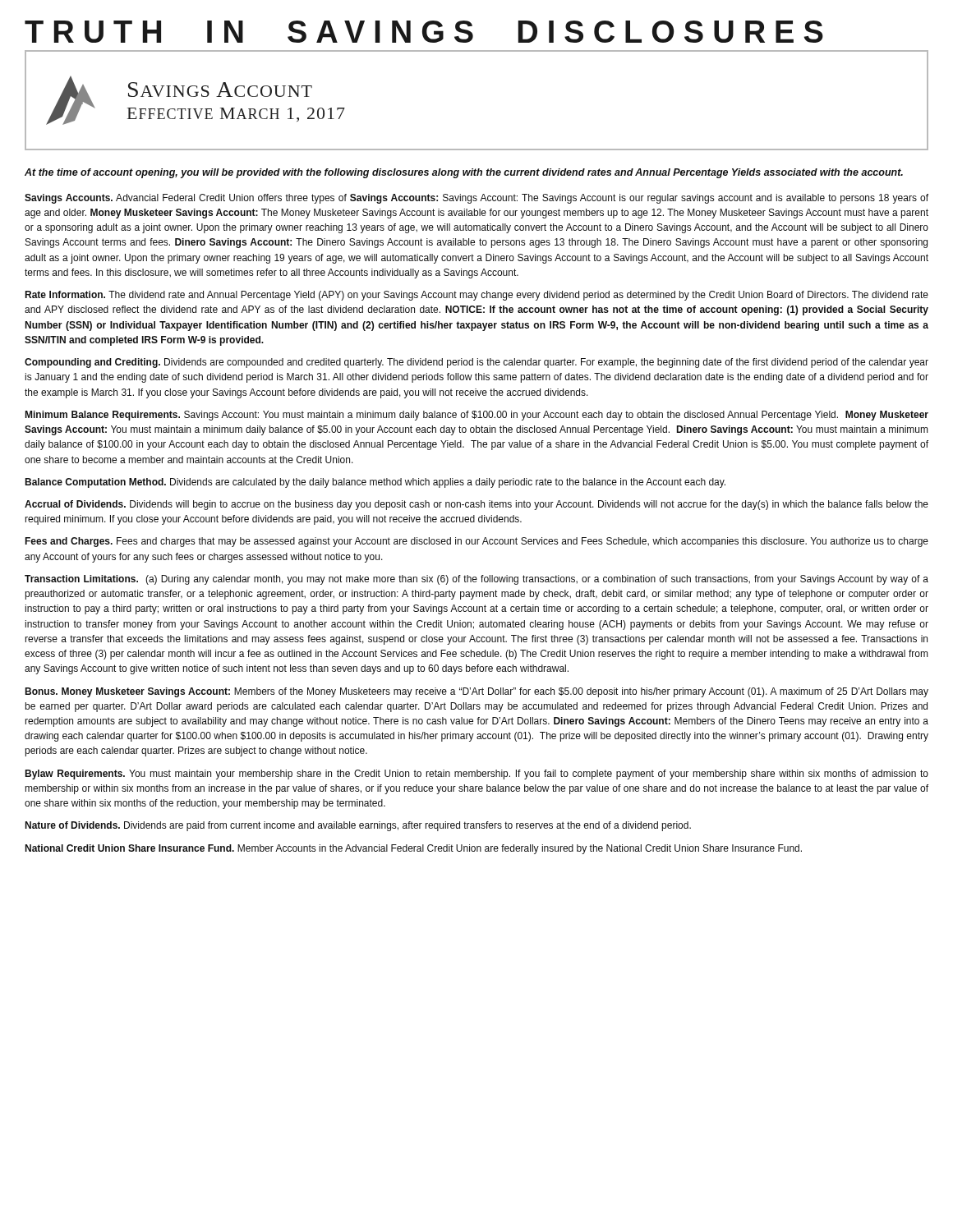The width and height of the screenshot is (953, 1232).
Task: Click the passage that begins "Bylaw Requirements. You must maintain your"
Action: tap(476, 788)
